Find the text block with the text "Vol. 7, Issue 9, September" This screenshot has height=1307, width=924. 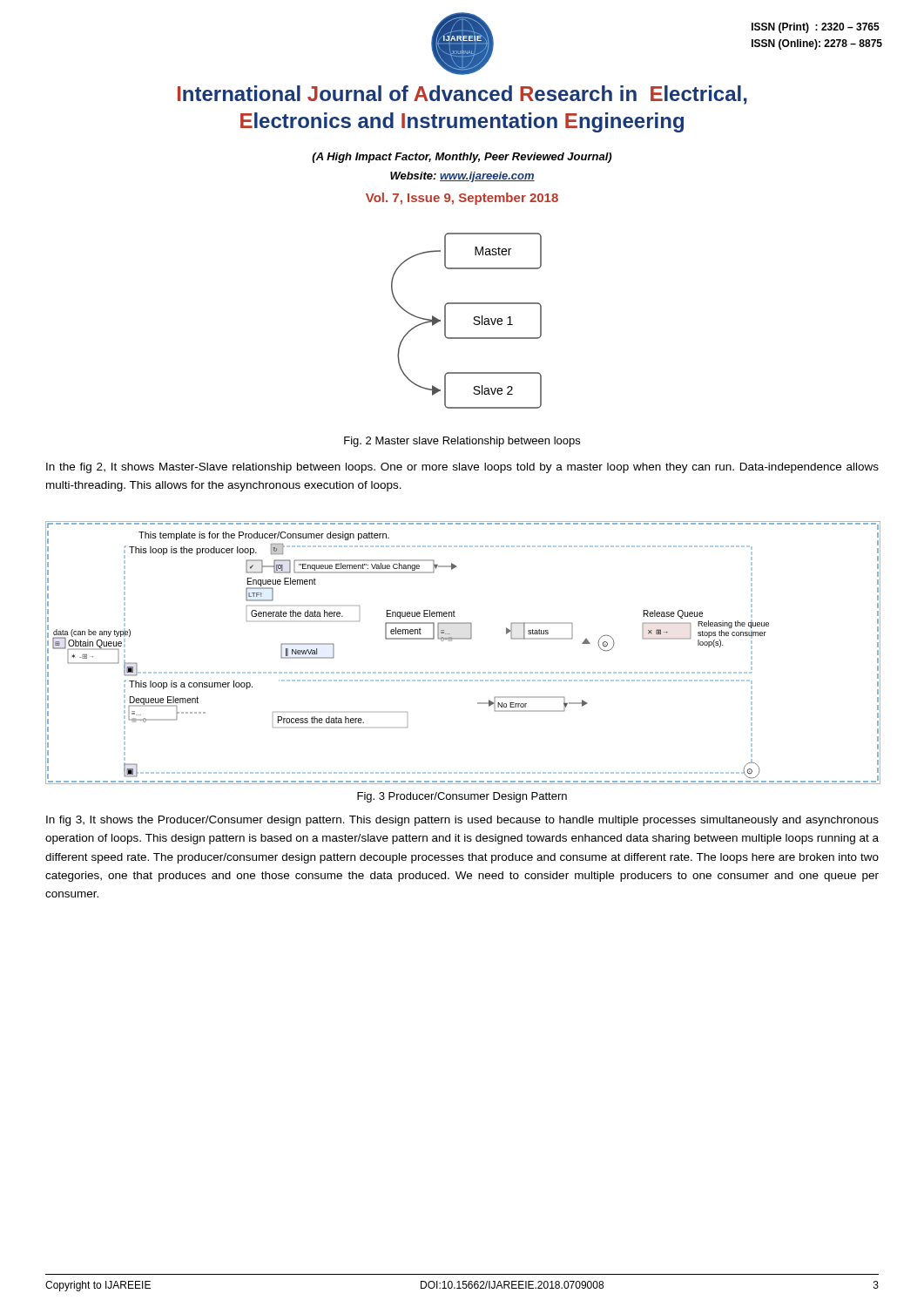pos(462,197)
